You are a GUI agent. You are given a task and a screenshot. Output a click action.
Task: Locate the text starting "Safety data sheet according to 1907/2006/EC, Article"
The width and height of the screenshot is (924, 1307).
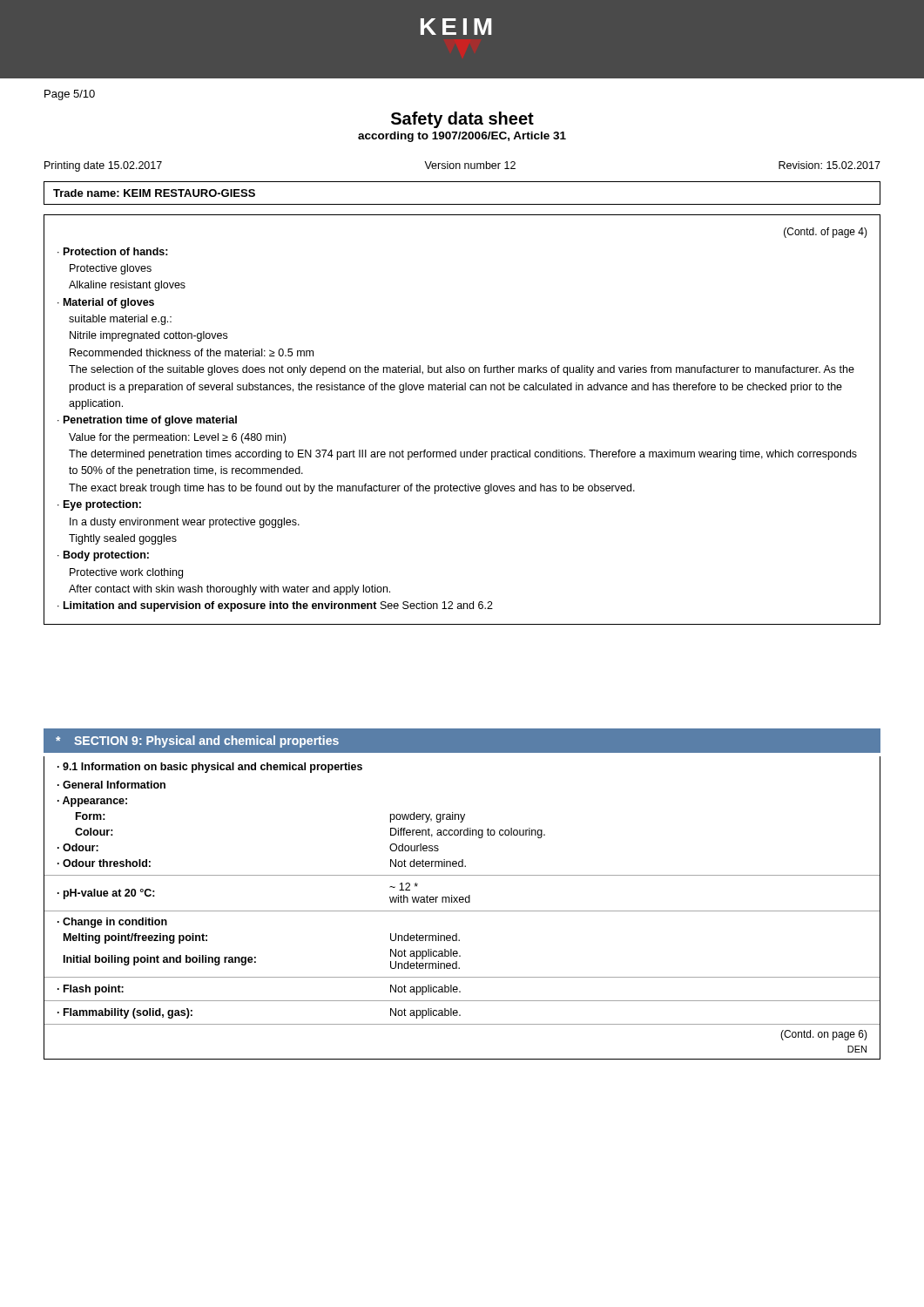click(462, 125)
